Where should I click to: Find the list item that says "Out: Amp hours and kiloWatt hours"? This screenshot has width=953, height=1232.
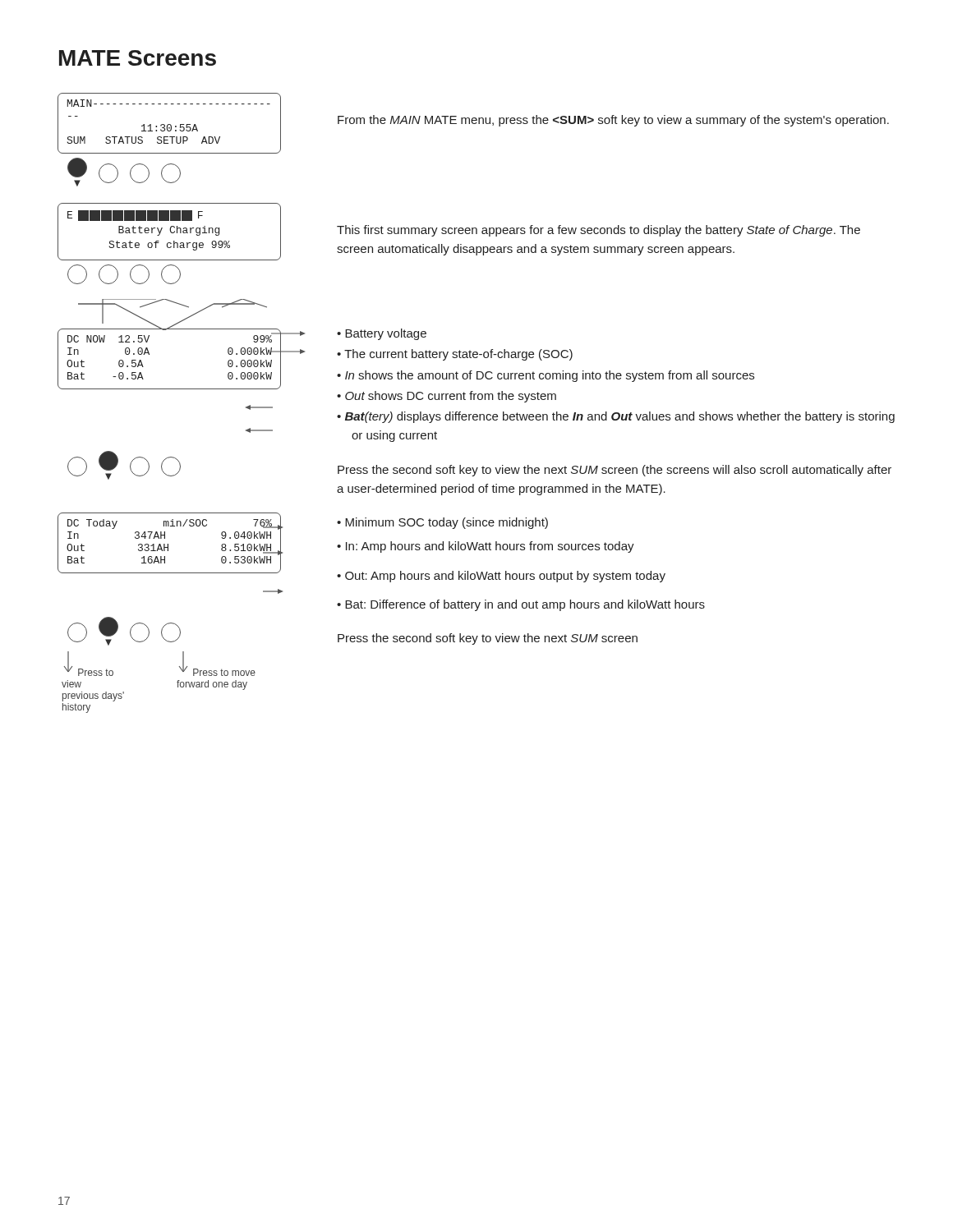point(505,575)
